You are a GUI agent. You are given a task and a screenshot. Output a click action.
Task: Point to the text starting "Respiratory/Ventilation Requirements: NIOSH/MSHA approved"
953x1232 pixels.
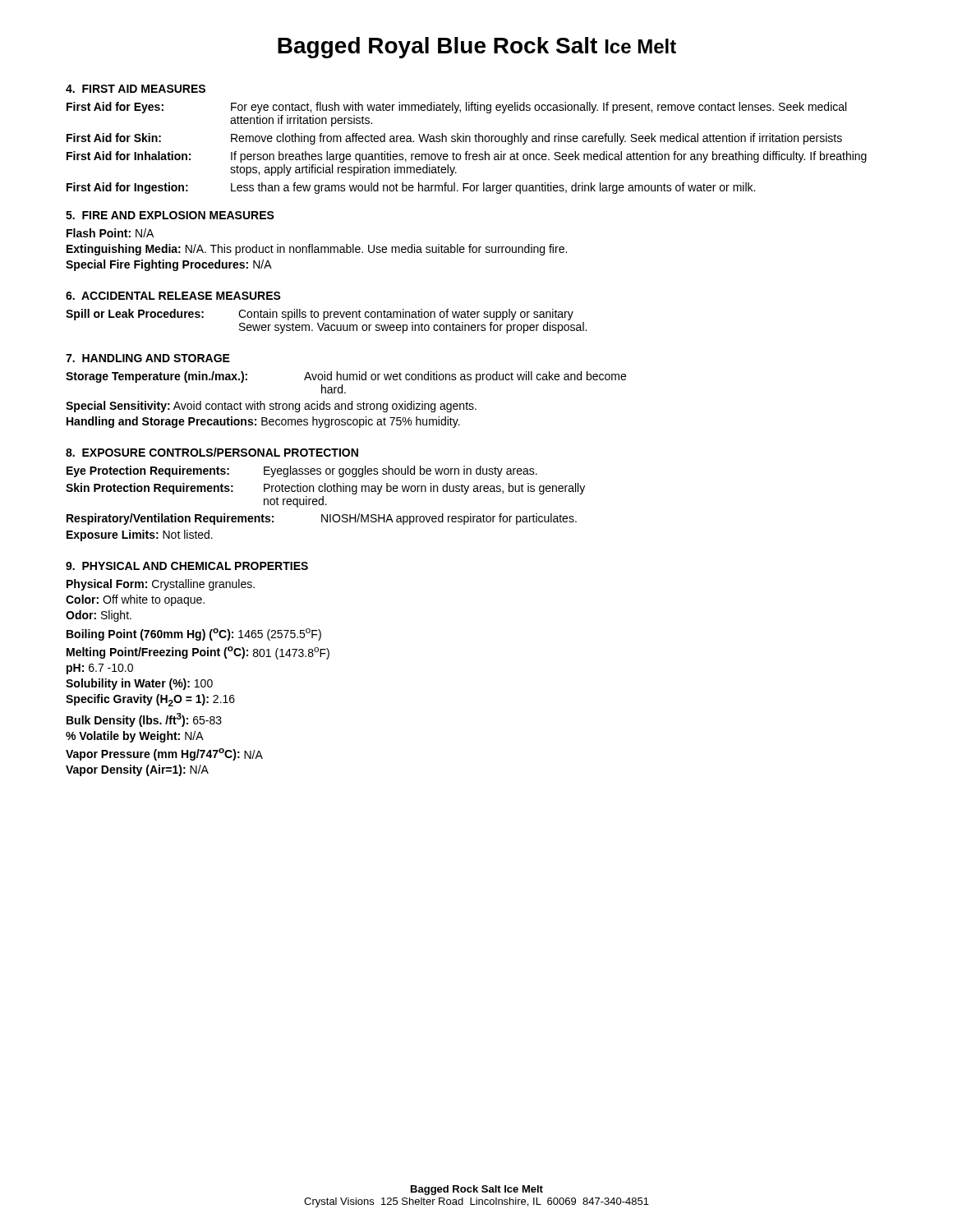(x=476, y=518)
